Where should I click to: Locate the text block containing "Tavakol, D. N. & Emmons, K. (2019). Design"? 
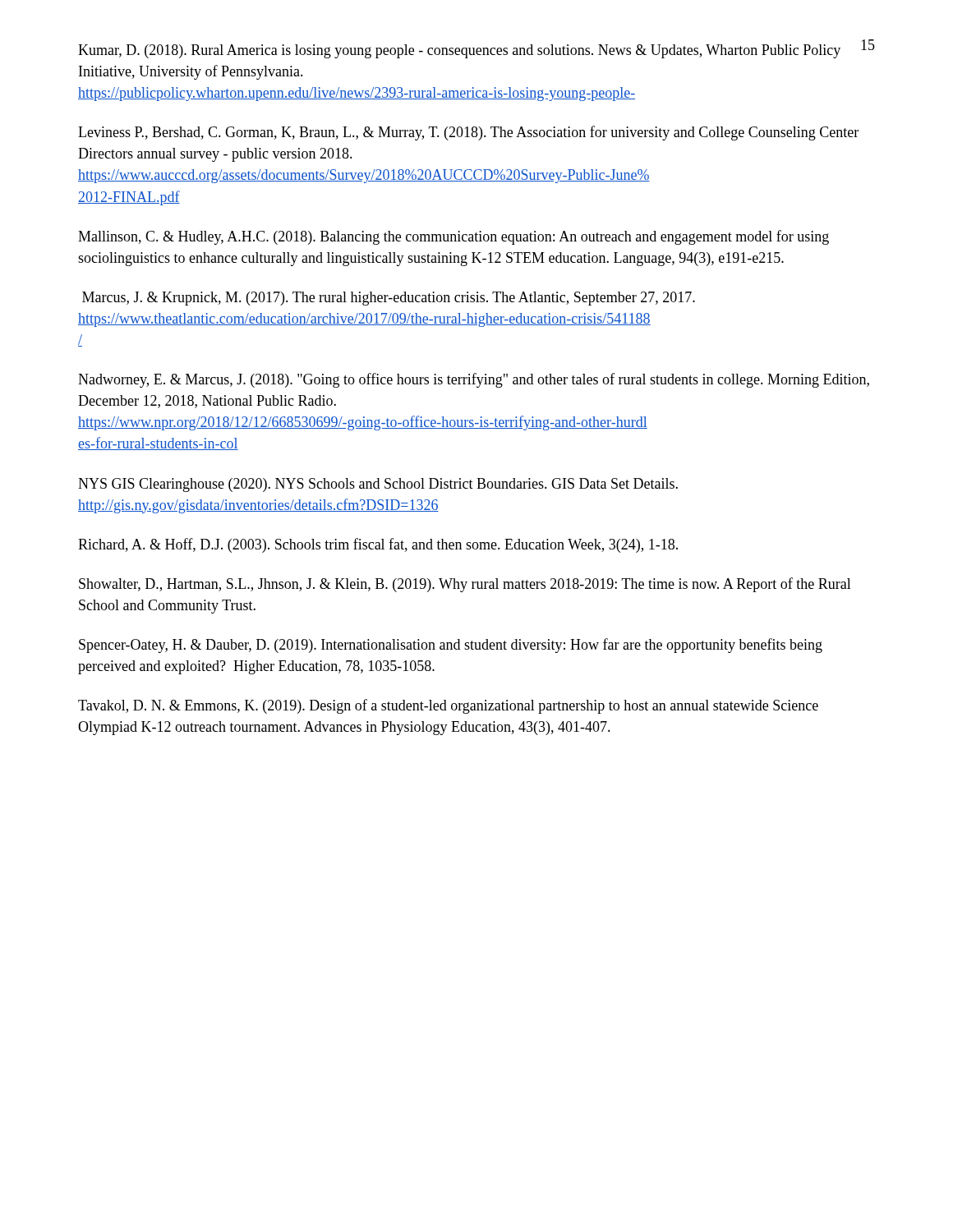point(448,716)
